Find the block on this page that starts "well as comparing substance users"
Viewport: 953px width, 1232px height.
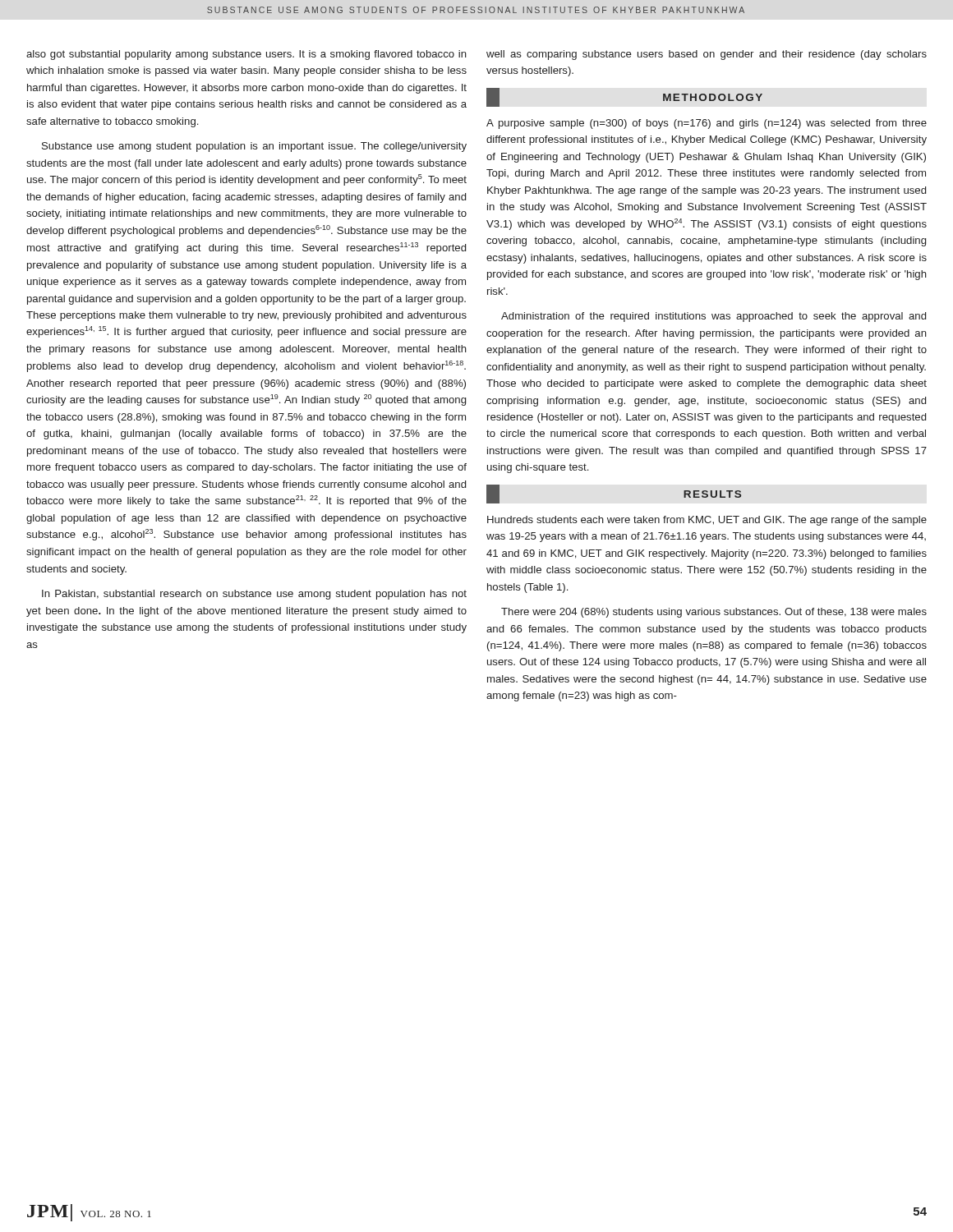pyautogui.click(x=707, y=63)
